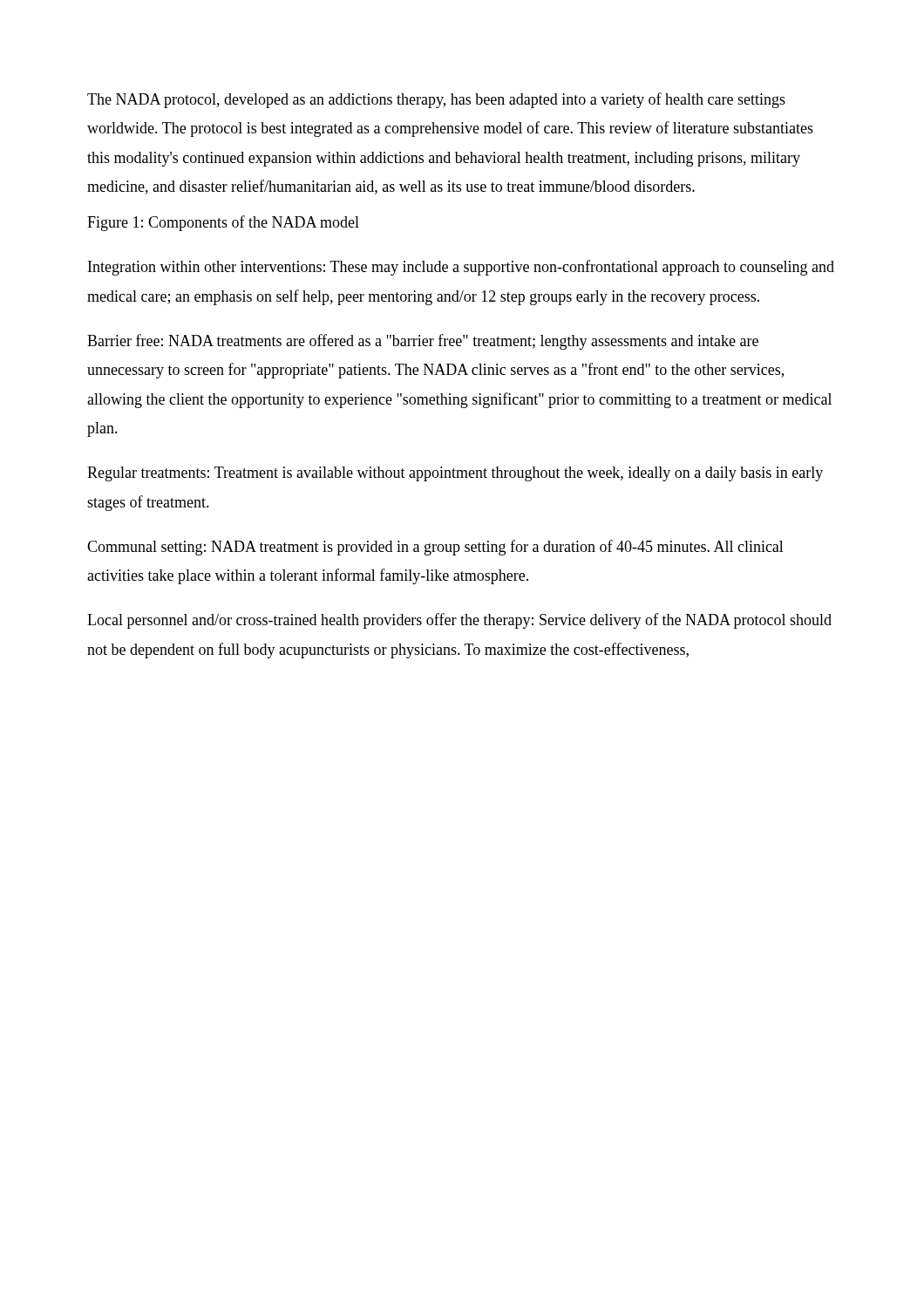Find the caption on this page that starts "Figure 1: Components of the"
The image size is (924, 1308).
223,223
